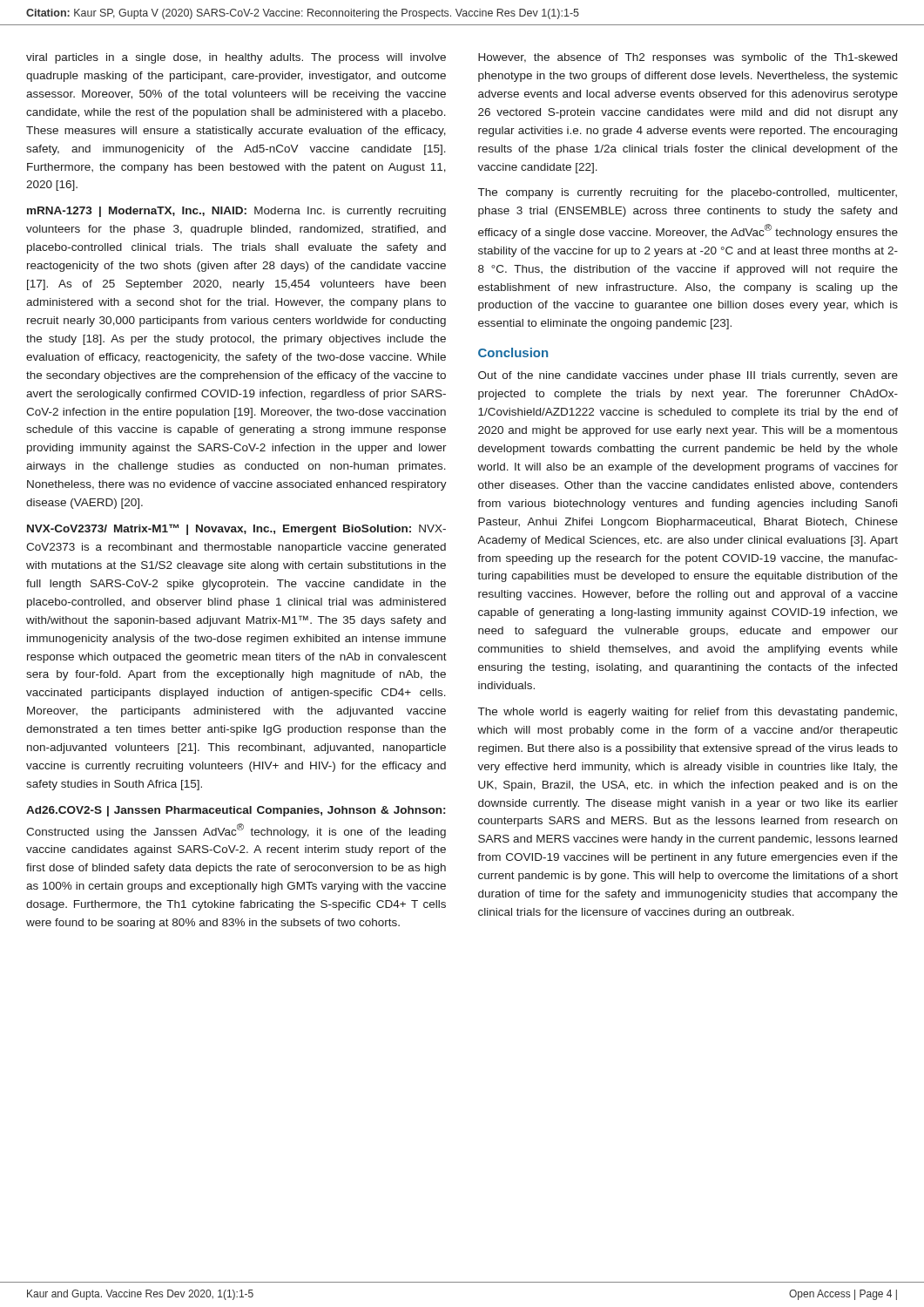Locate the text block starting "Out of the"

(688, 531)
